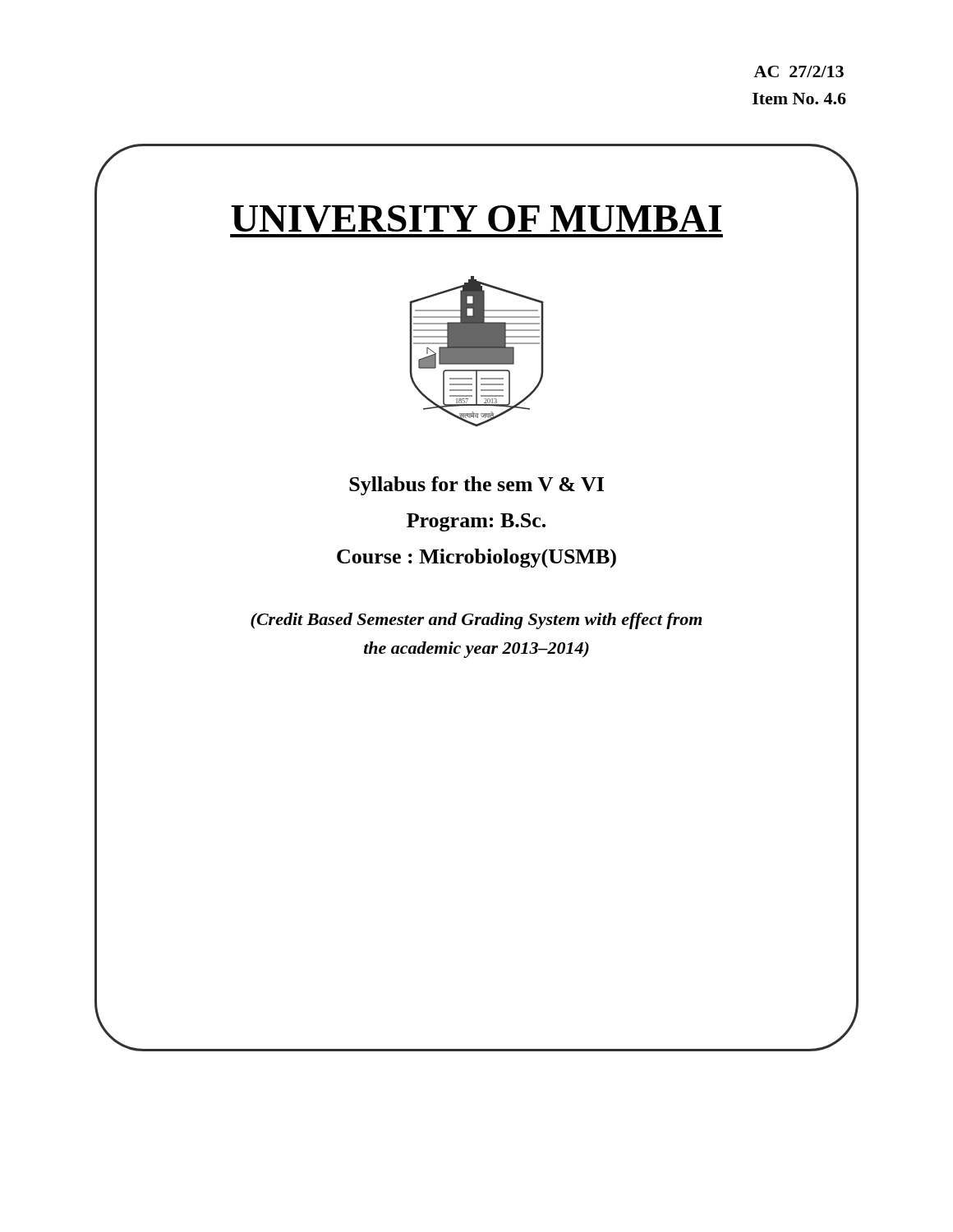Find the title containing "UNIVERSITY OF MUMBAI"
This screenshot has width=953, height=1232.
pyautogui.click(x=476, y=218)
